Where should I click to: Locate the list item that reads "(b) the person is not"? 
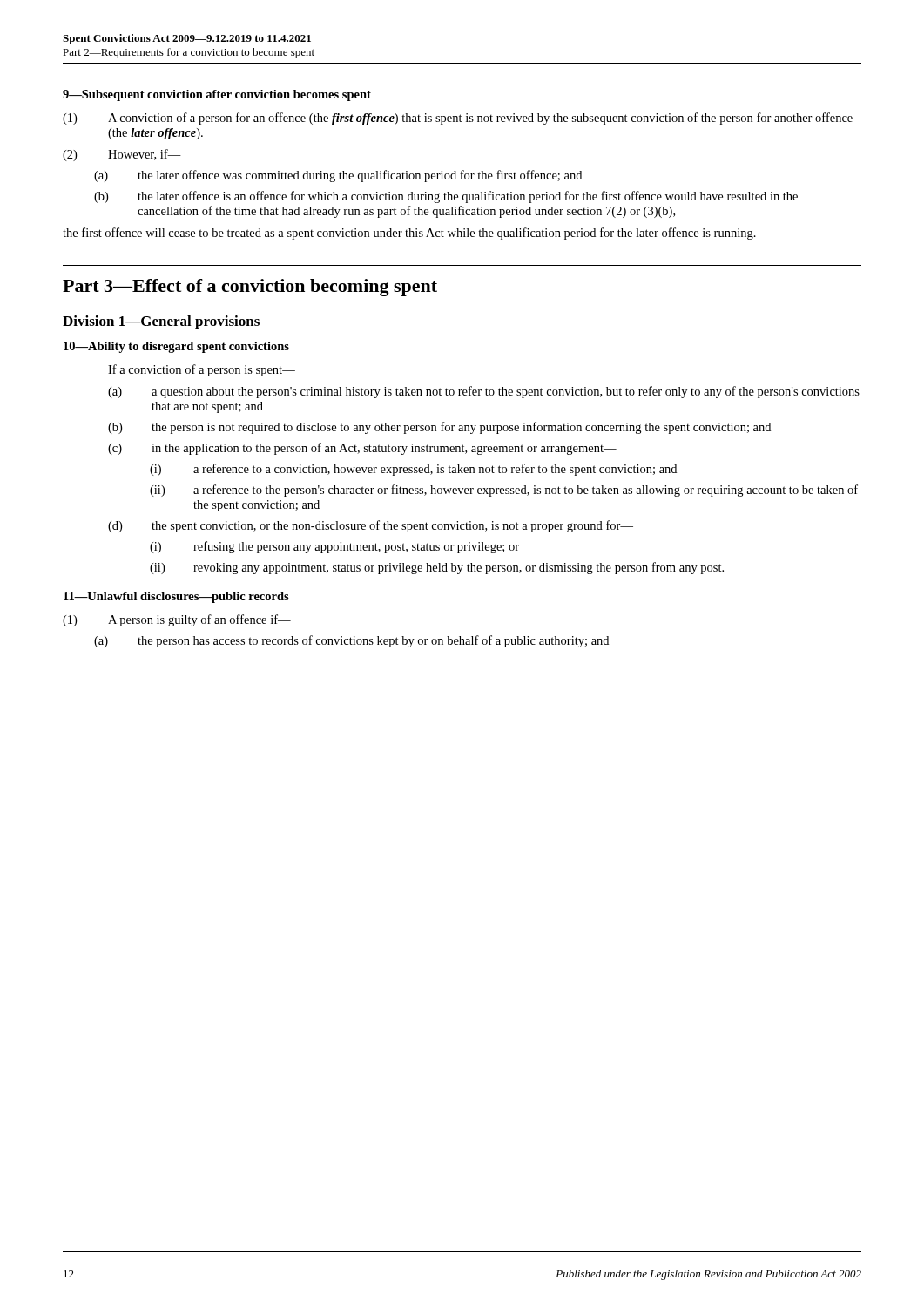pos(462,427)
